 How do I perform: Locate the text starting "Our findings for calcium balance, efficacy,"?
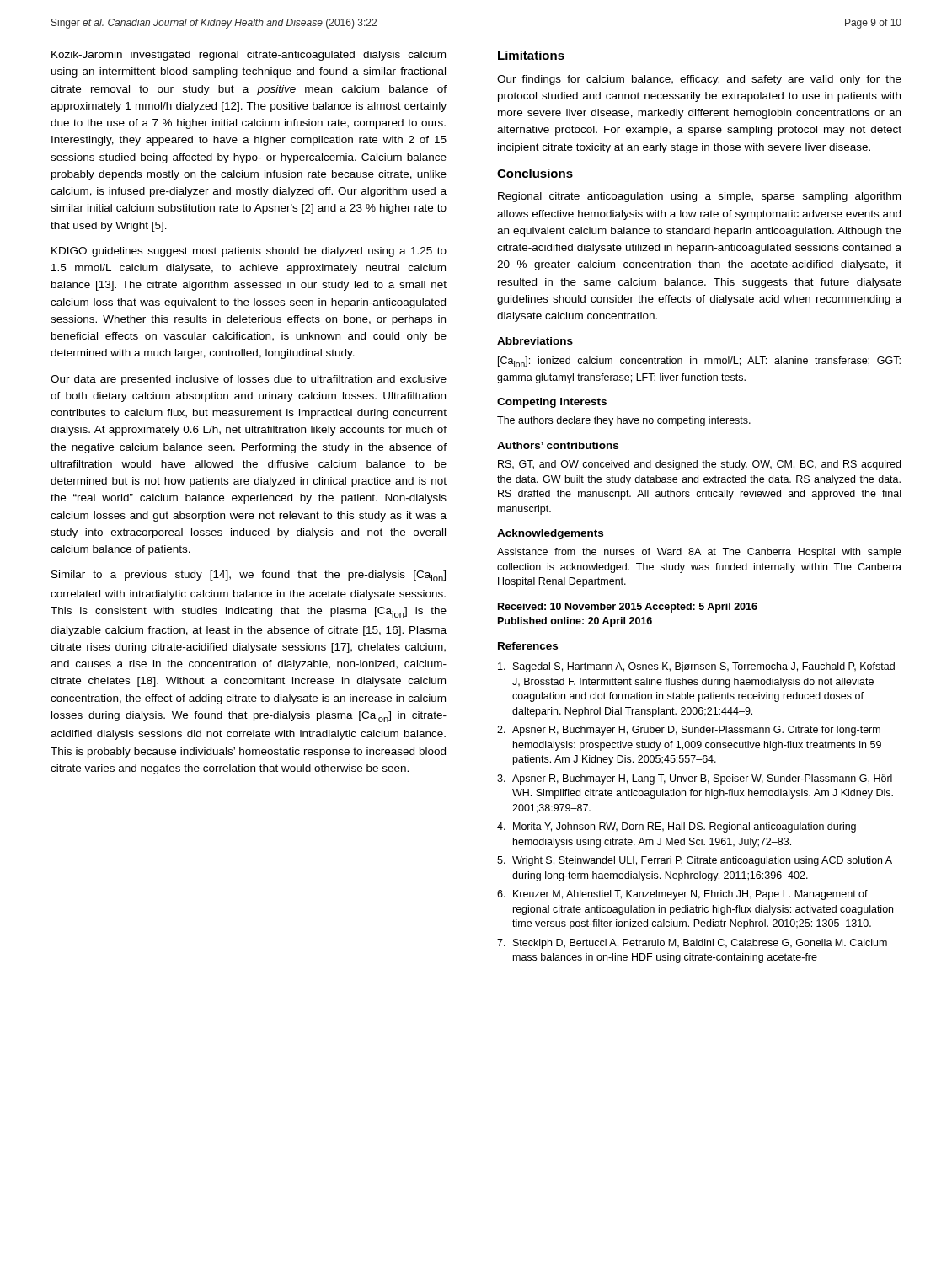pyautogui.click(x=699, y=113)
